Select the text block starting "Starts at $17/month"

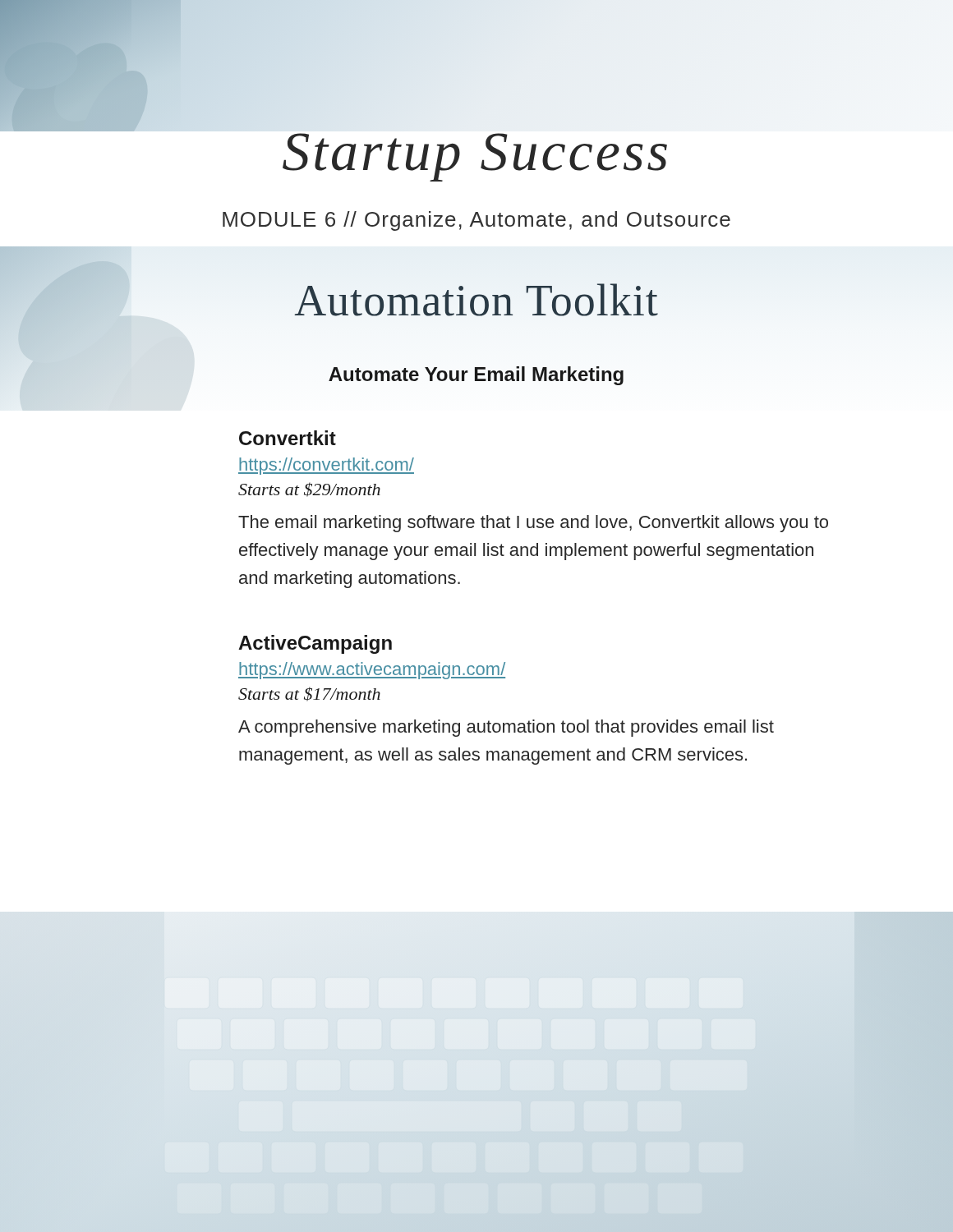click(x=310, y=694)
